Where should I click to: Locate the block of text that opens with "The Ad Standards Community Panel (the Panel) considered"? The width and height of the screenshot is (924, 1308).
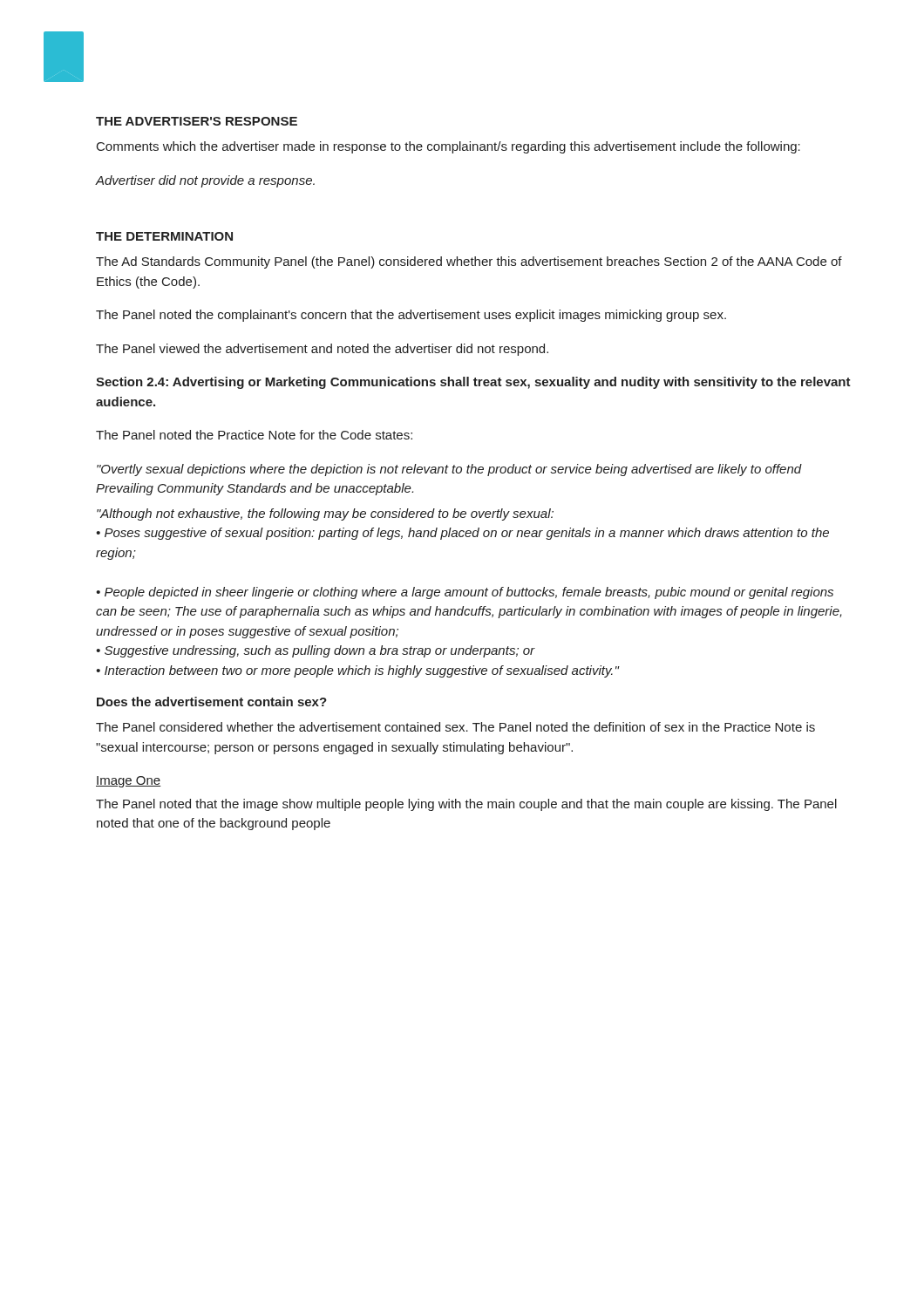pos(469,271)
